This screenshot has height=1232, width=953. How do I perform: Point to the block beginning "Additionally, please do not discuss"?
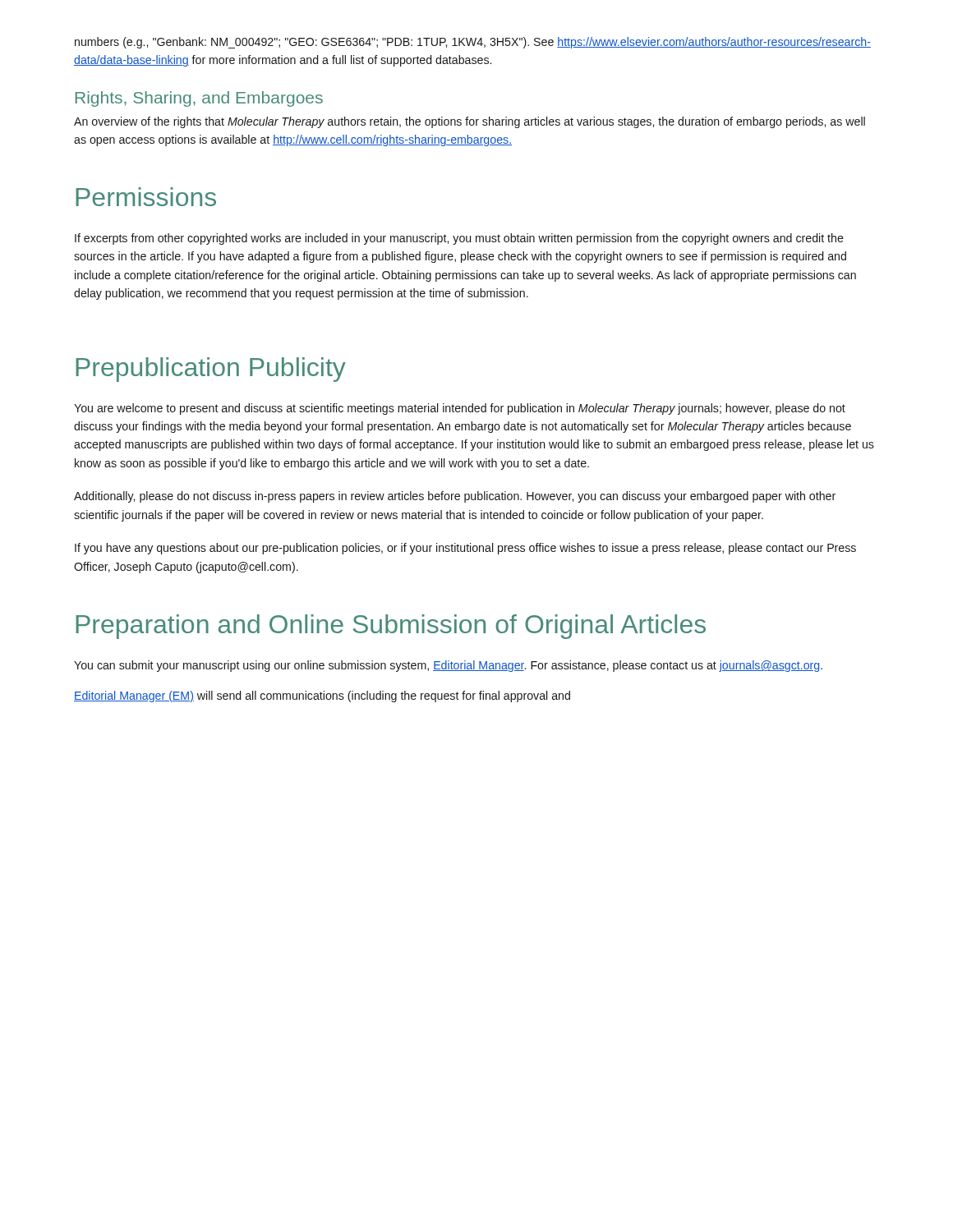pos(455,505)
